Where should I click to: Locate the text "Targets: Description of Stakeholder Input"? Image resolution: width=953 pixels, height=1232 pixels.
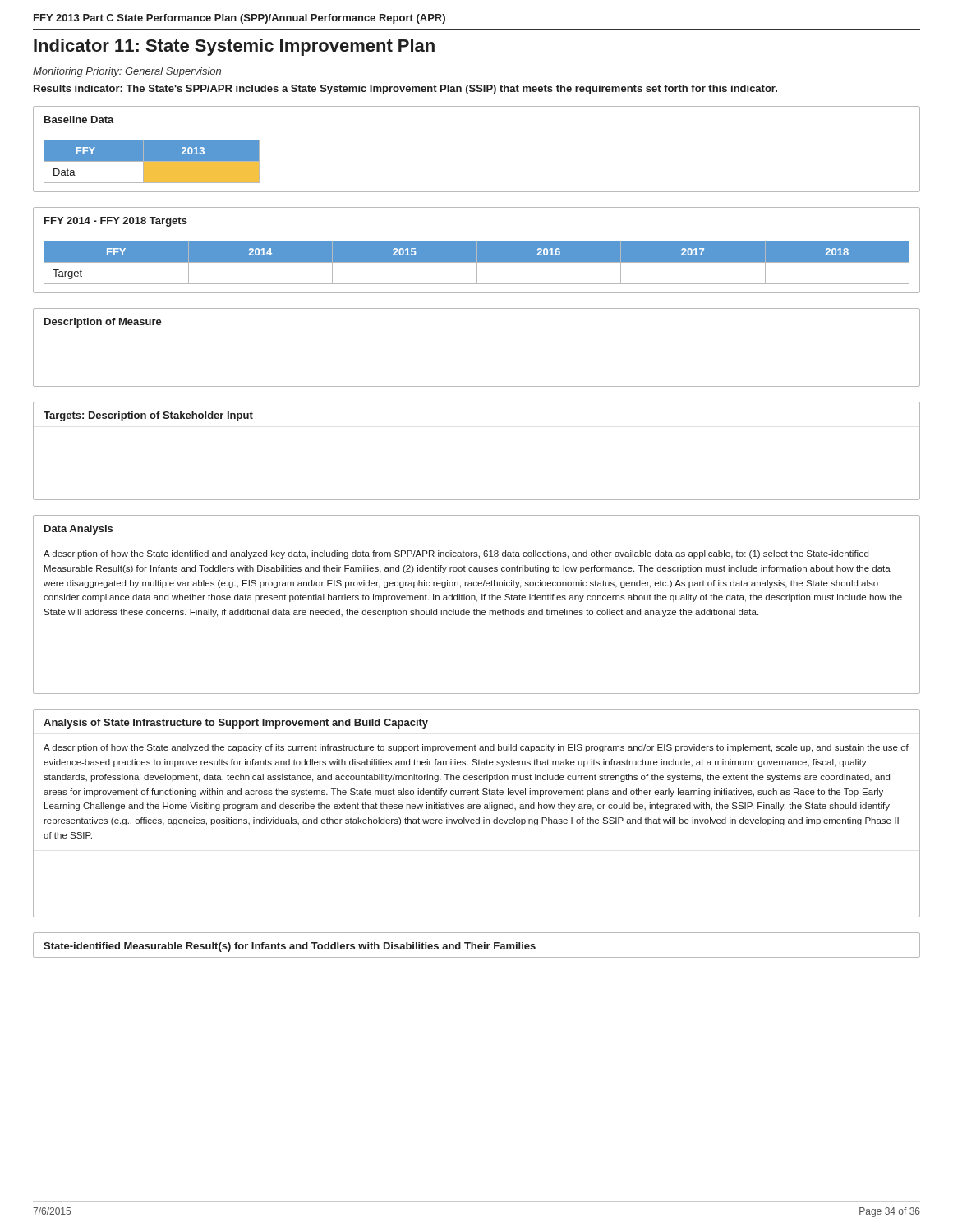tap(476, 451)
